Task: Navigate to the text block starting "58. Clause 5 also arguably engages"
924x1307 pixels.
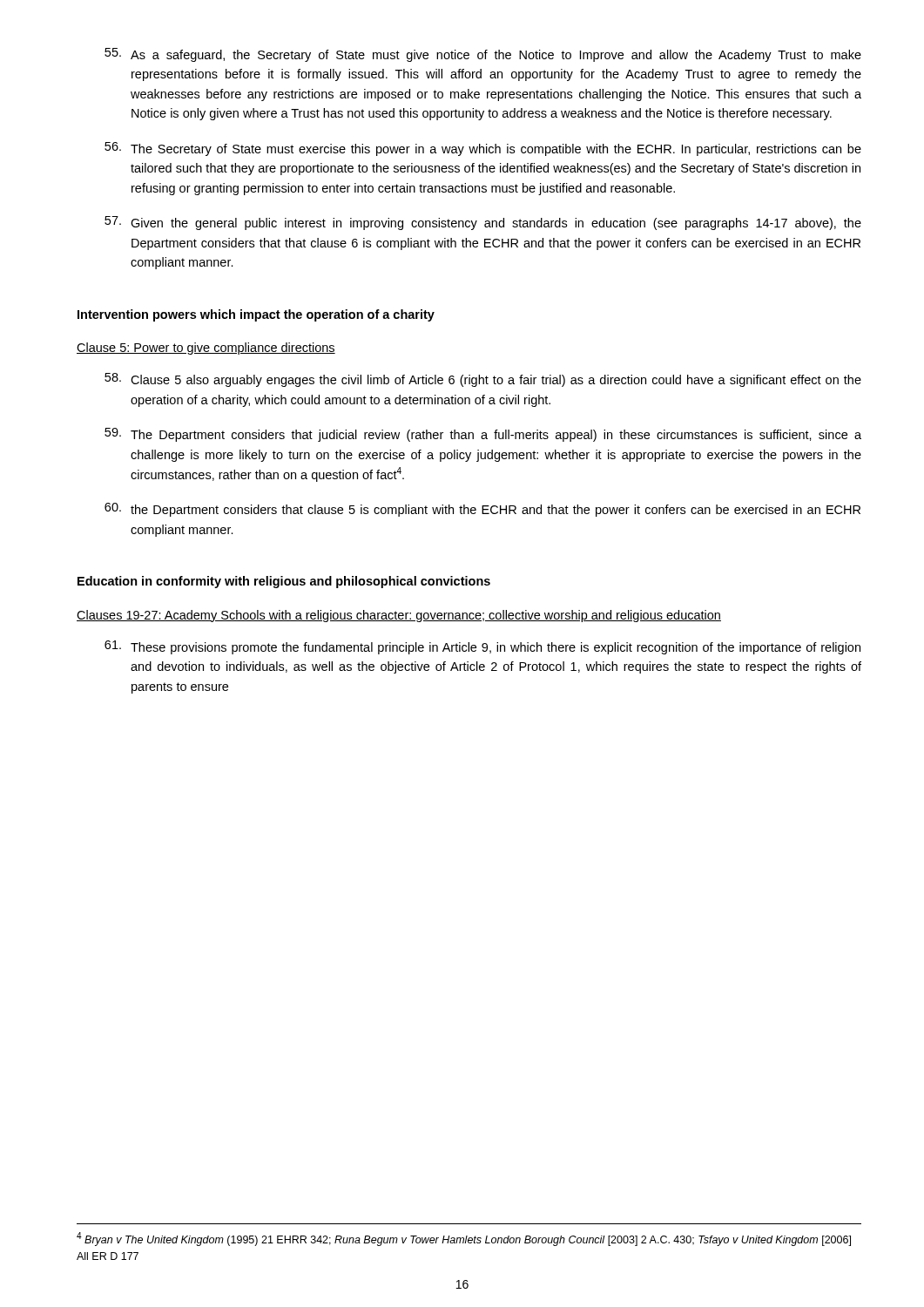Action: coord(469,390)
